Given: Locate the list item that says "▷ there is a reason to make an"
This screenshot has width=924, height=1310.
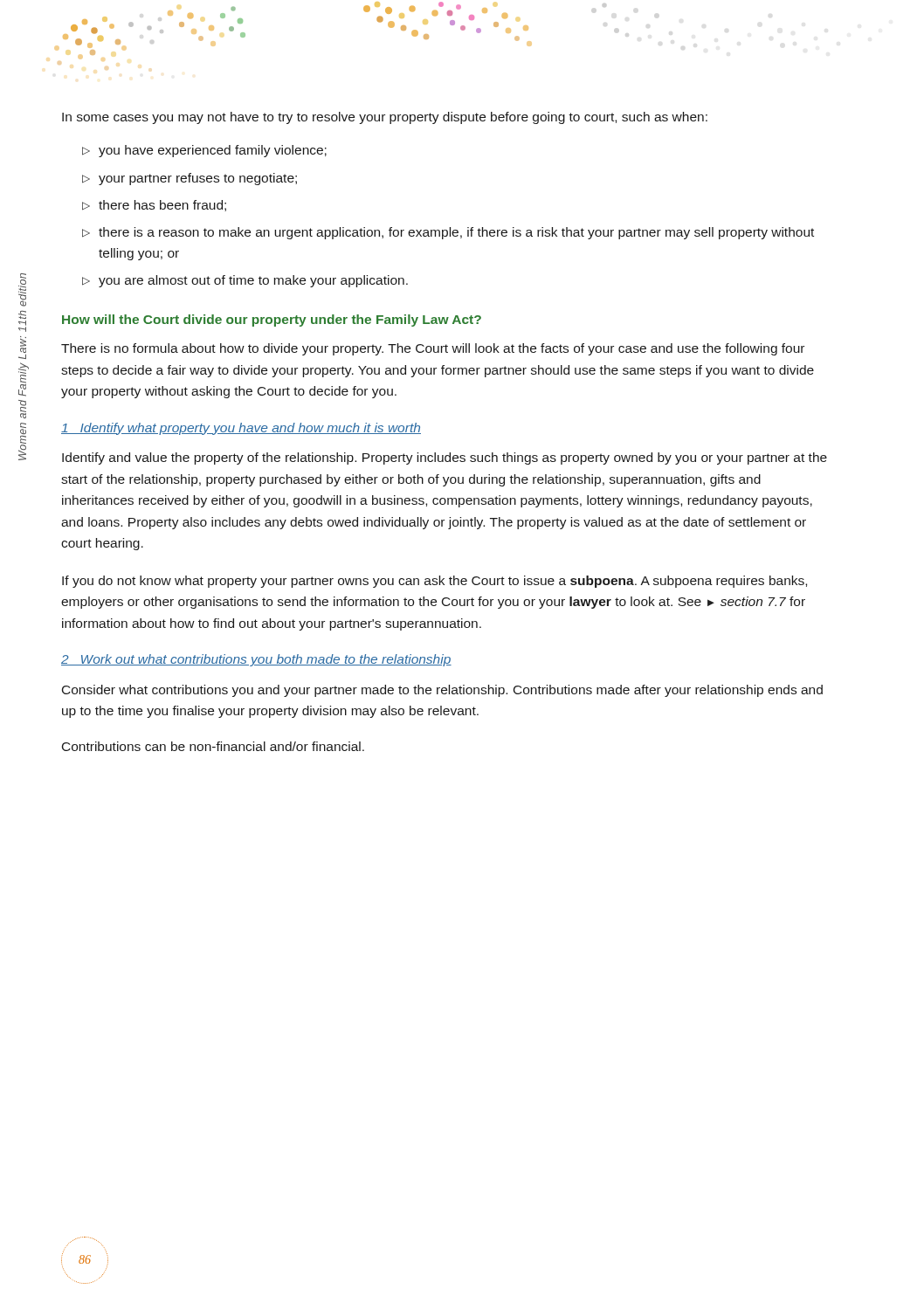Looking at the screenshot, I should coord(456,242).
